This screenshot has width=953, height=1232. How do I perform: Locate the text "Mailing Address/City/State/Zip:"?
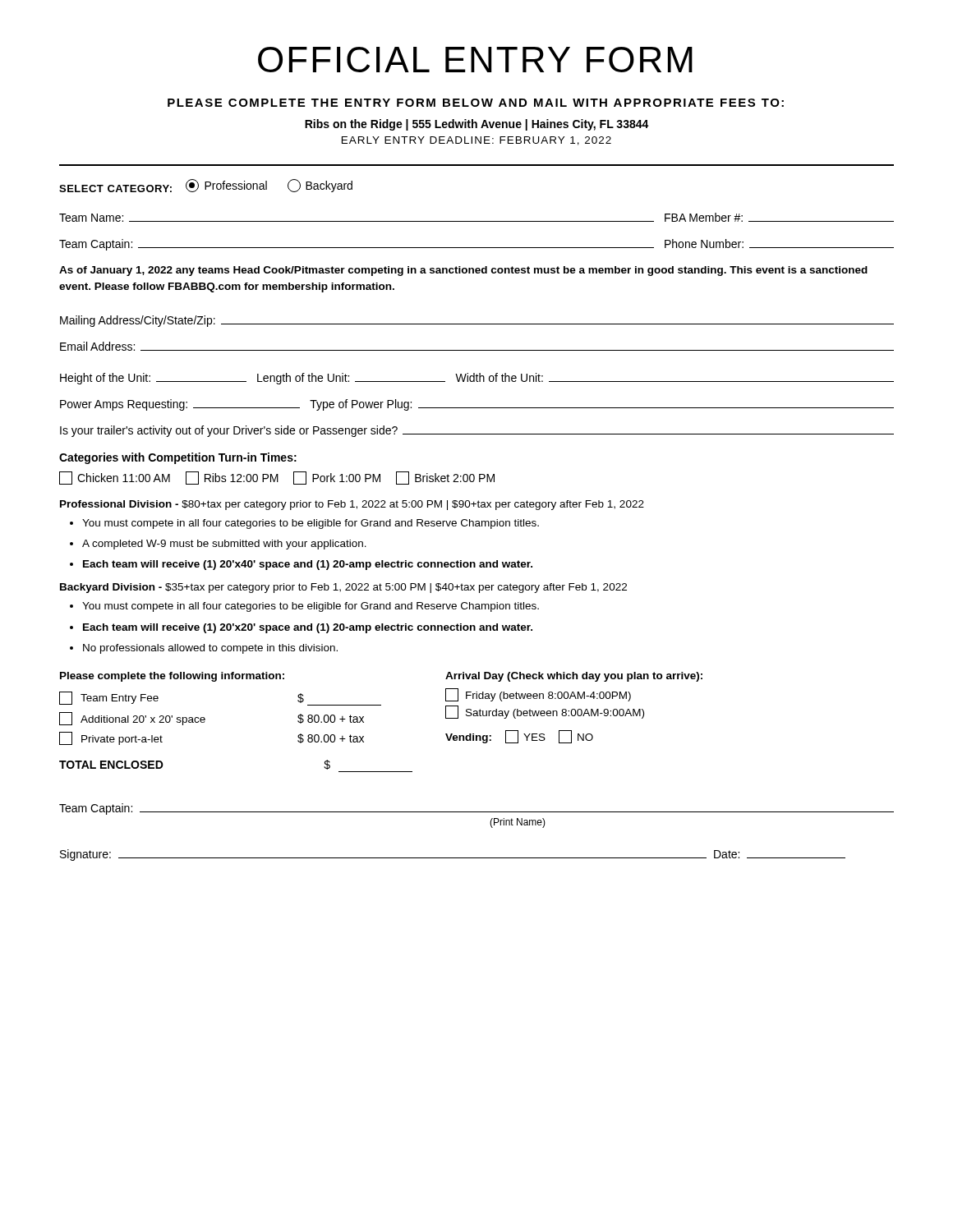click(476, 317)
